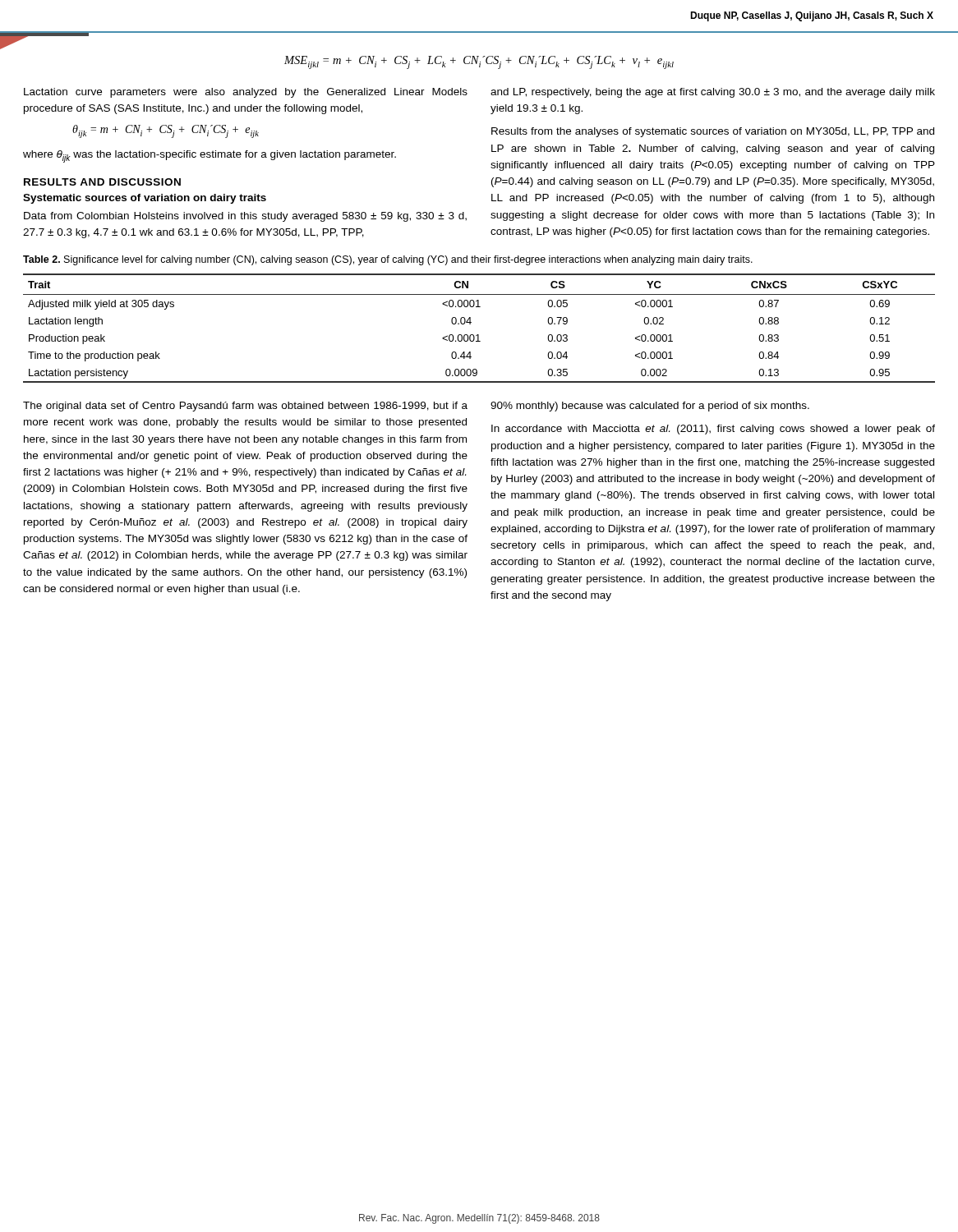This screenshot has height=1232, width=958.
Task: Find the table that mentions "Production peak"
Action: 479,328
